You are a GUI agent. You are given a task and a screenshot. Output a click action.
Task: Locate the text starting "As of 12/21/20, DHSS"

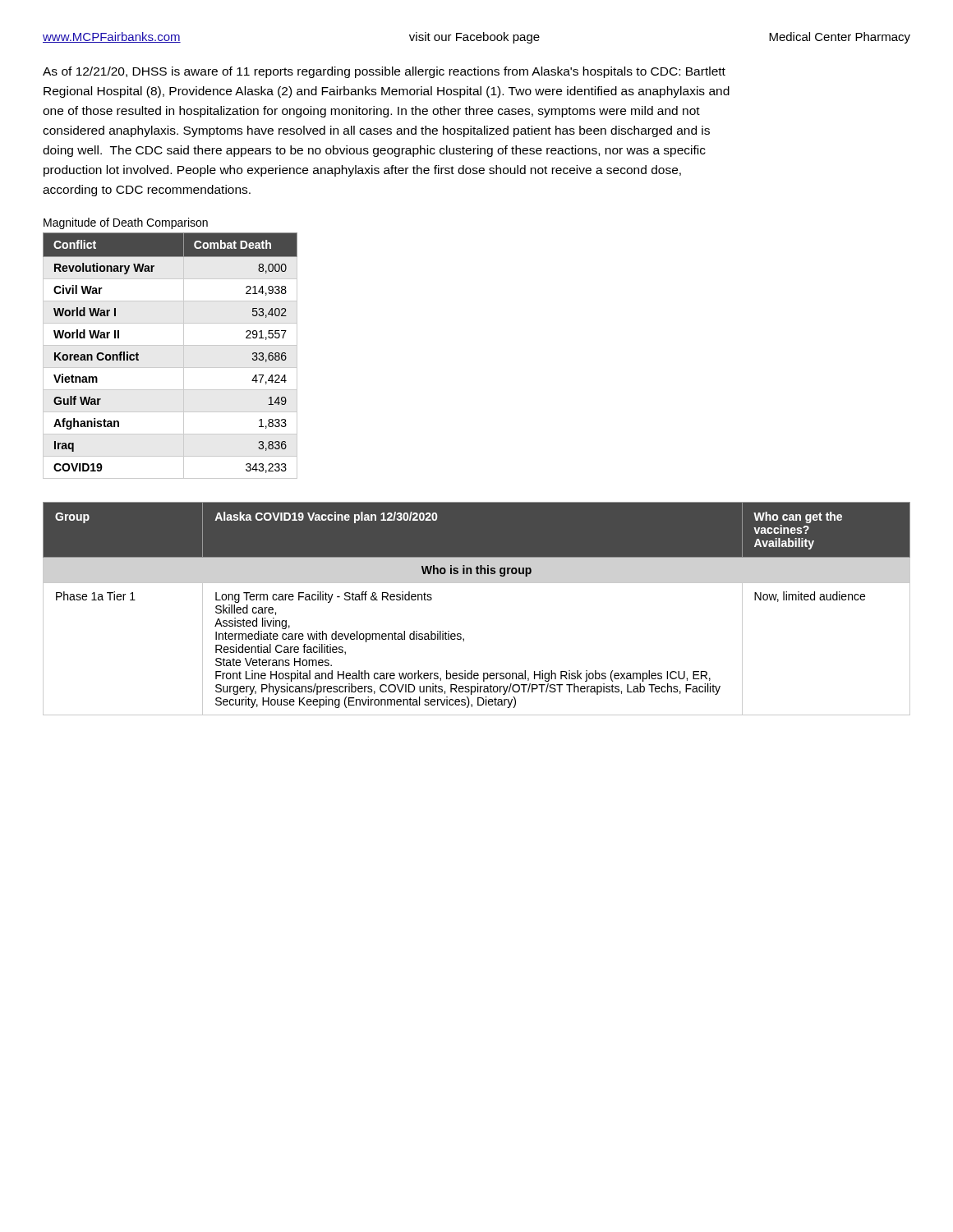click(386, 130)
